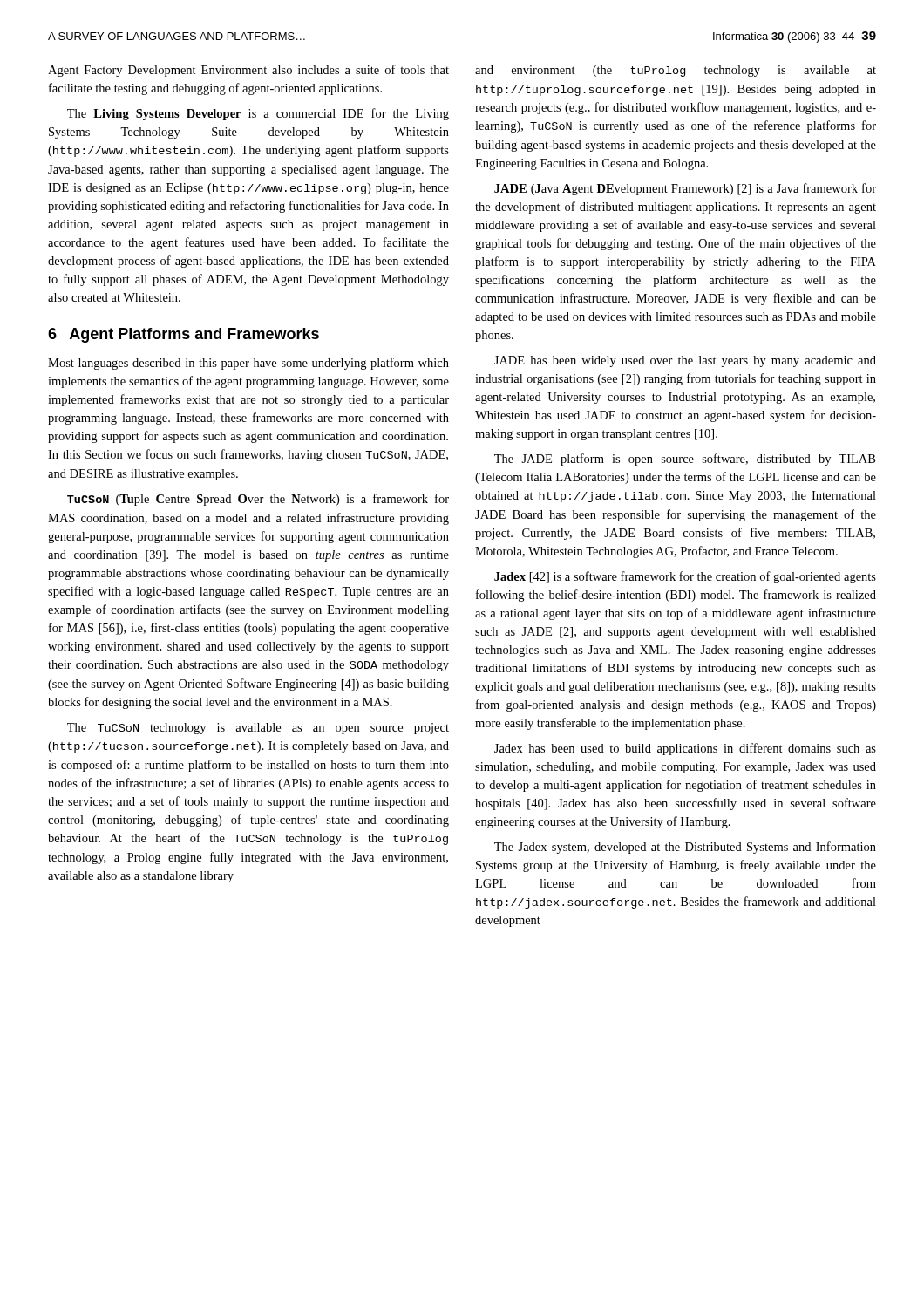
Task: Select the text block with the text "Jadex [42] is a software"
Action: (x=676, y=650)
